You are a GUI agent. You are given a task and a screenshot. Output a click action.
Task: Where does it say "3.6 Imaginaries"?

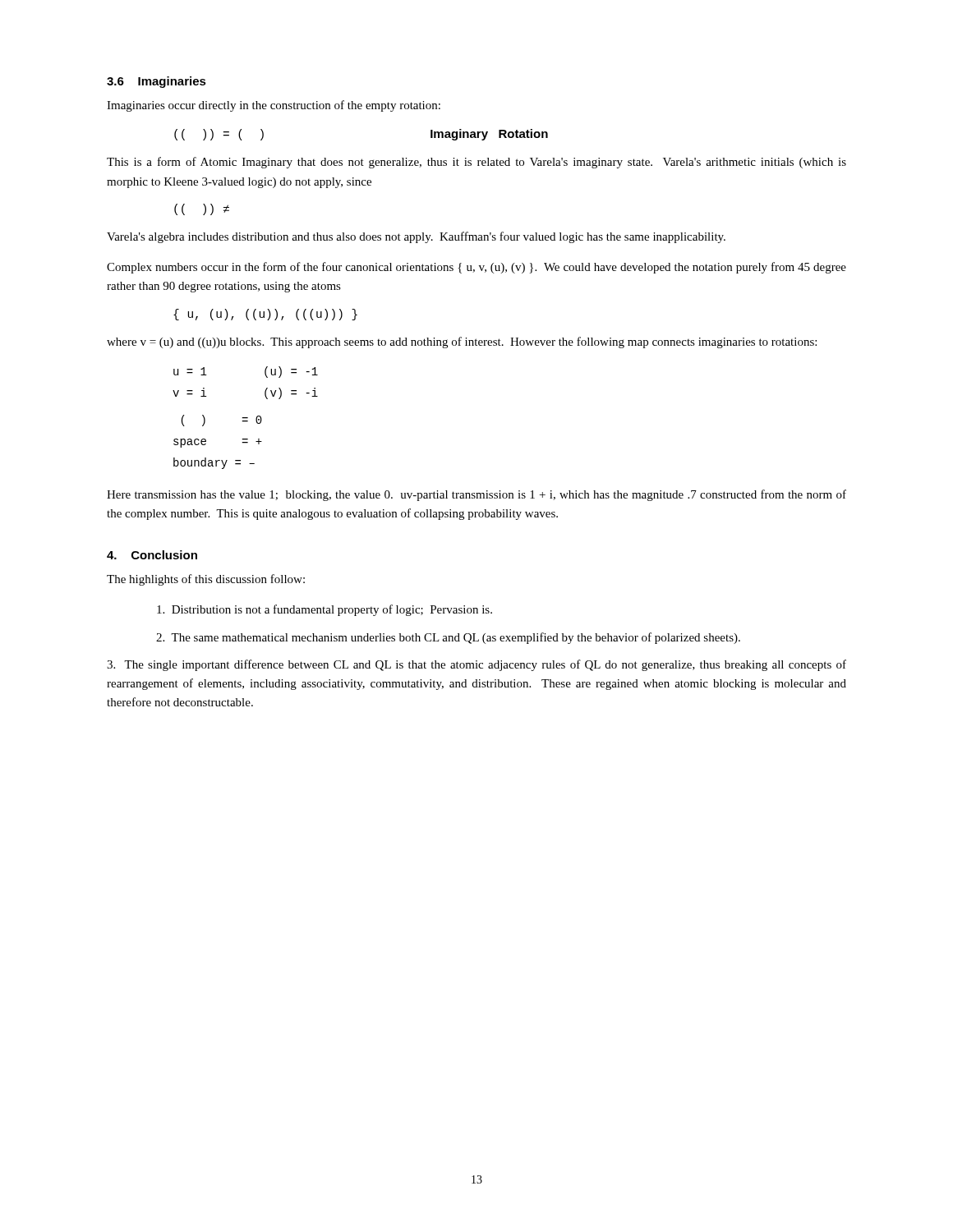pos(156,81)
